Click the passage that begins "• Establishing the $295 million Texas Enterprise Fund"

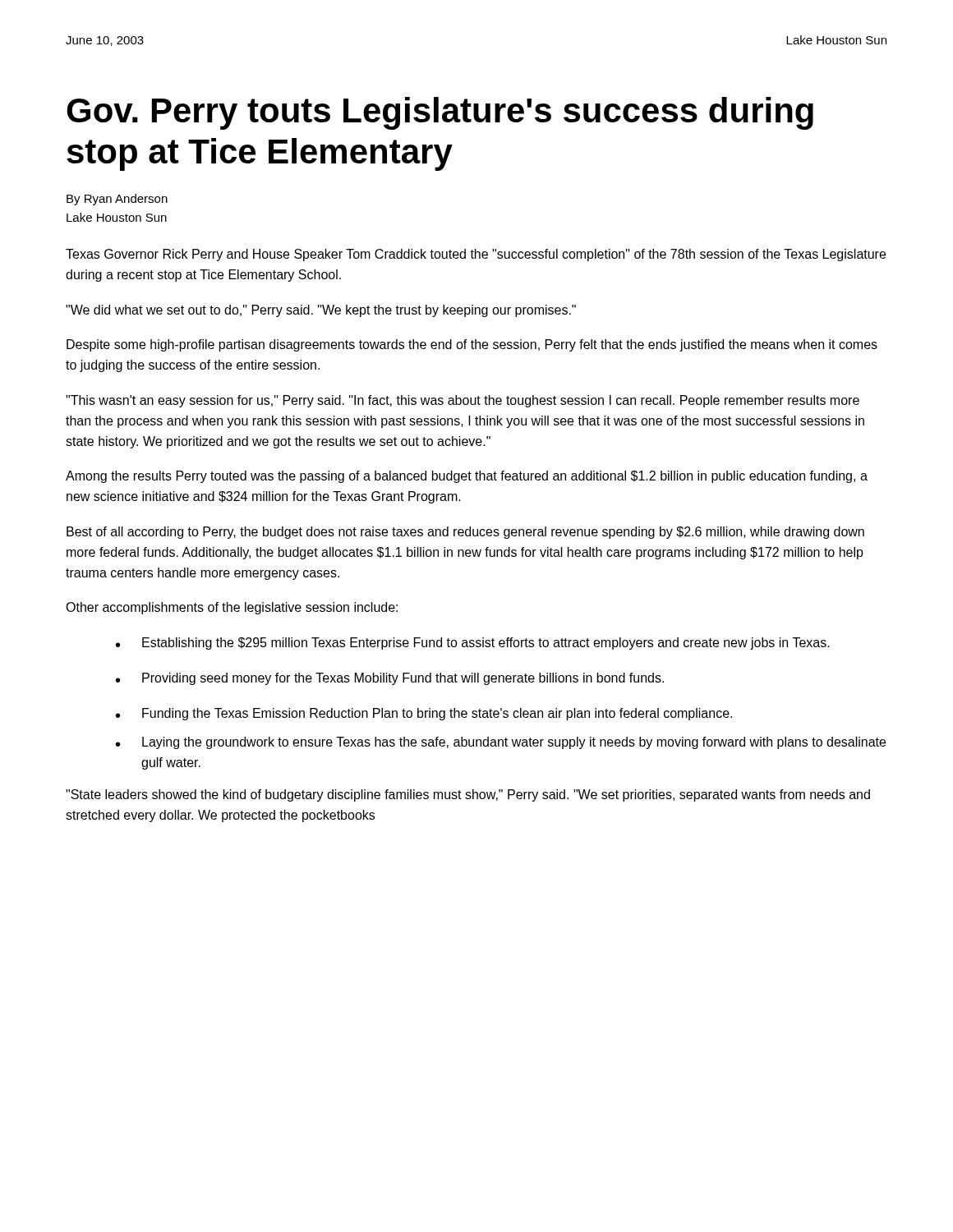click(501, 645)
